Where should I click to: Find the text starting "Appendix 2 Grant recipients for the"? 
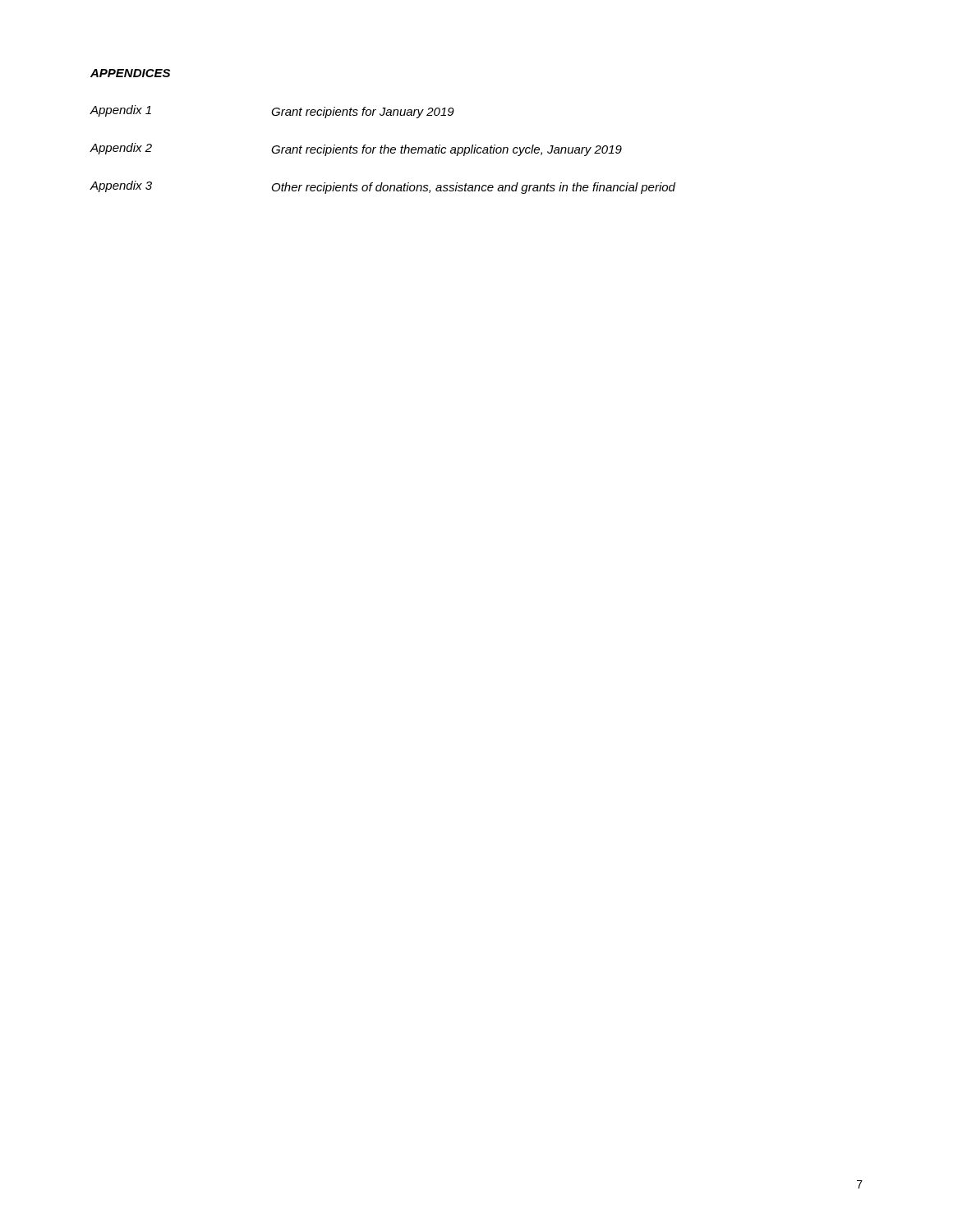click(476, 159)
